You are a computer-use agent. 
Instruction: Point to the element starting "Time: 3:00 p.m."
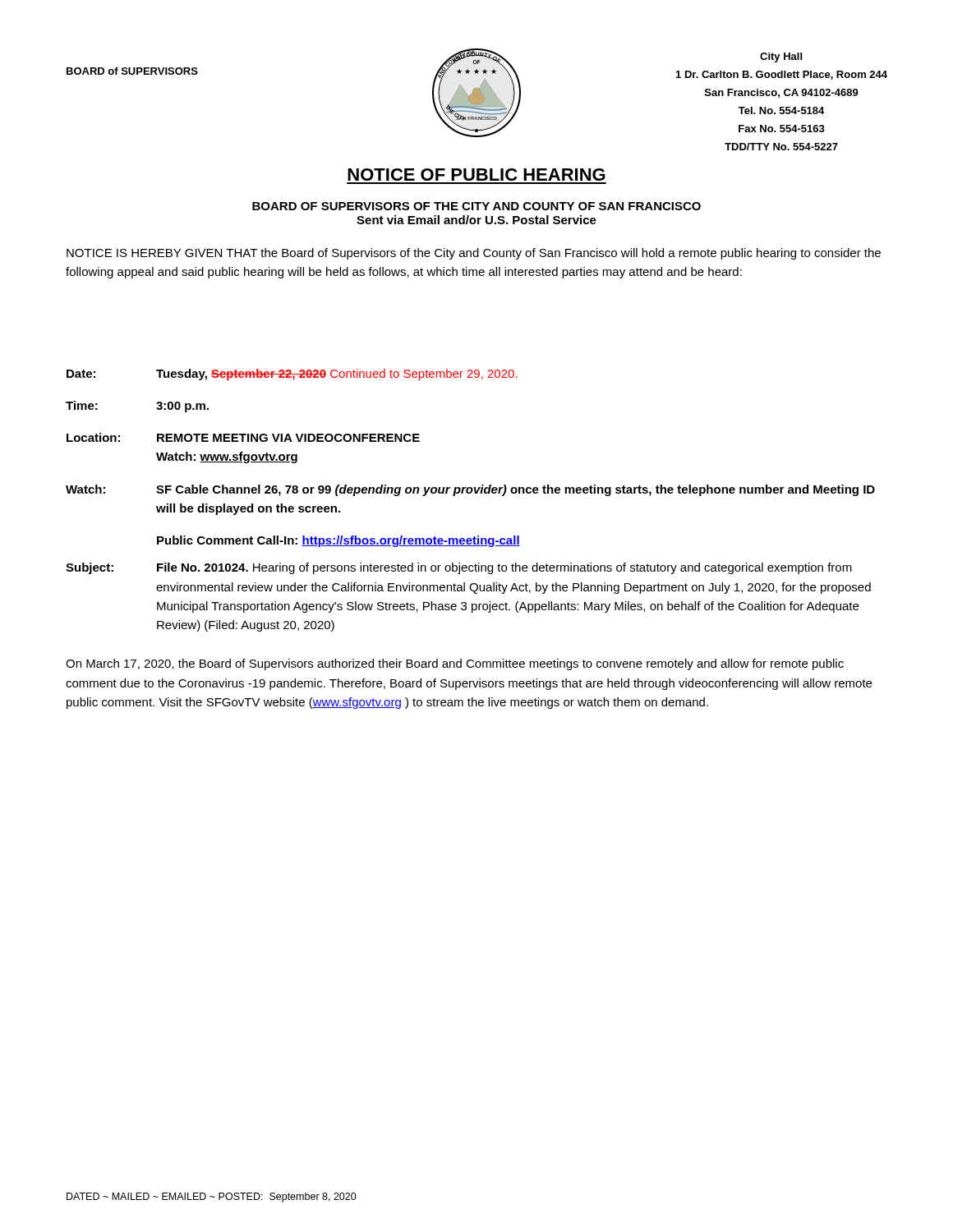coord(82,406)
